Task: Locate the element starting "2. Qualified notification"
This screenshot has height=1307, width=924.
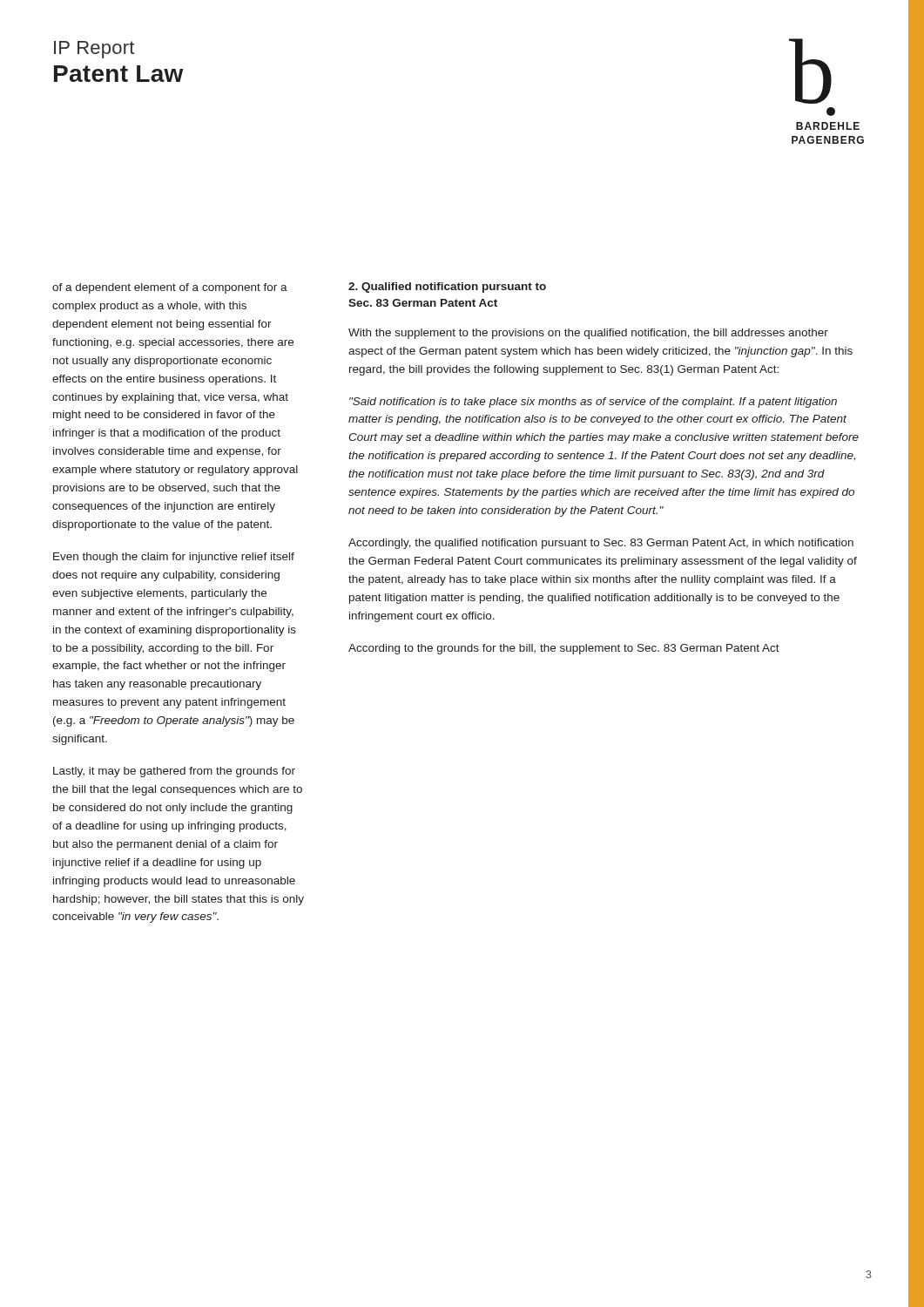Action: click(x=447, y=294)
